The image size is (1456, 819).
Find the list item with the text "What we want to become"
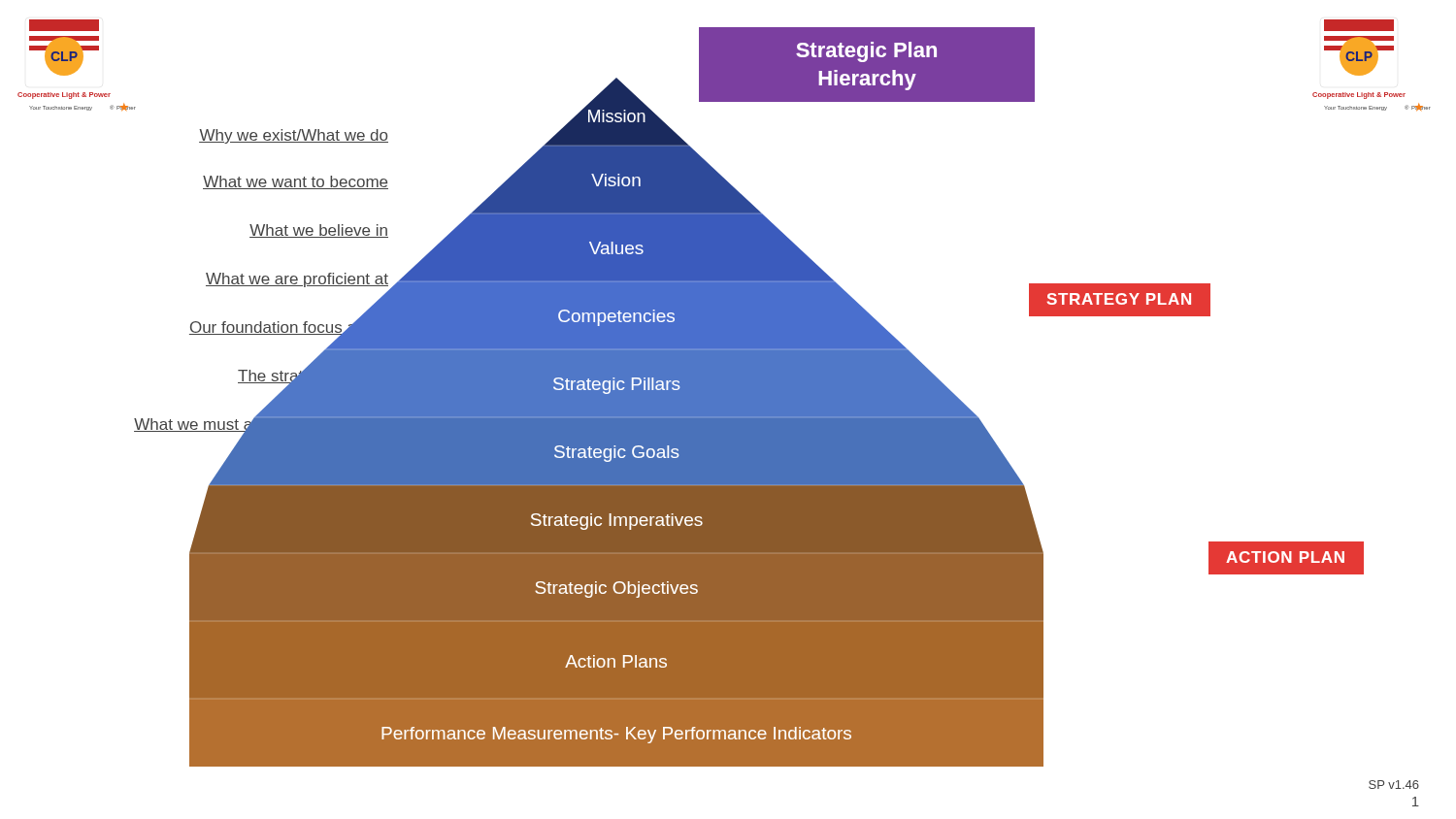(x=296, y=182)
